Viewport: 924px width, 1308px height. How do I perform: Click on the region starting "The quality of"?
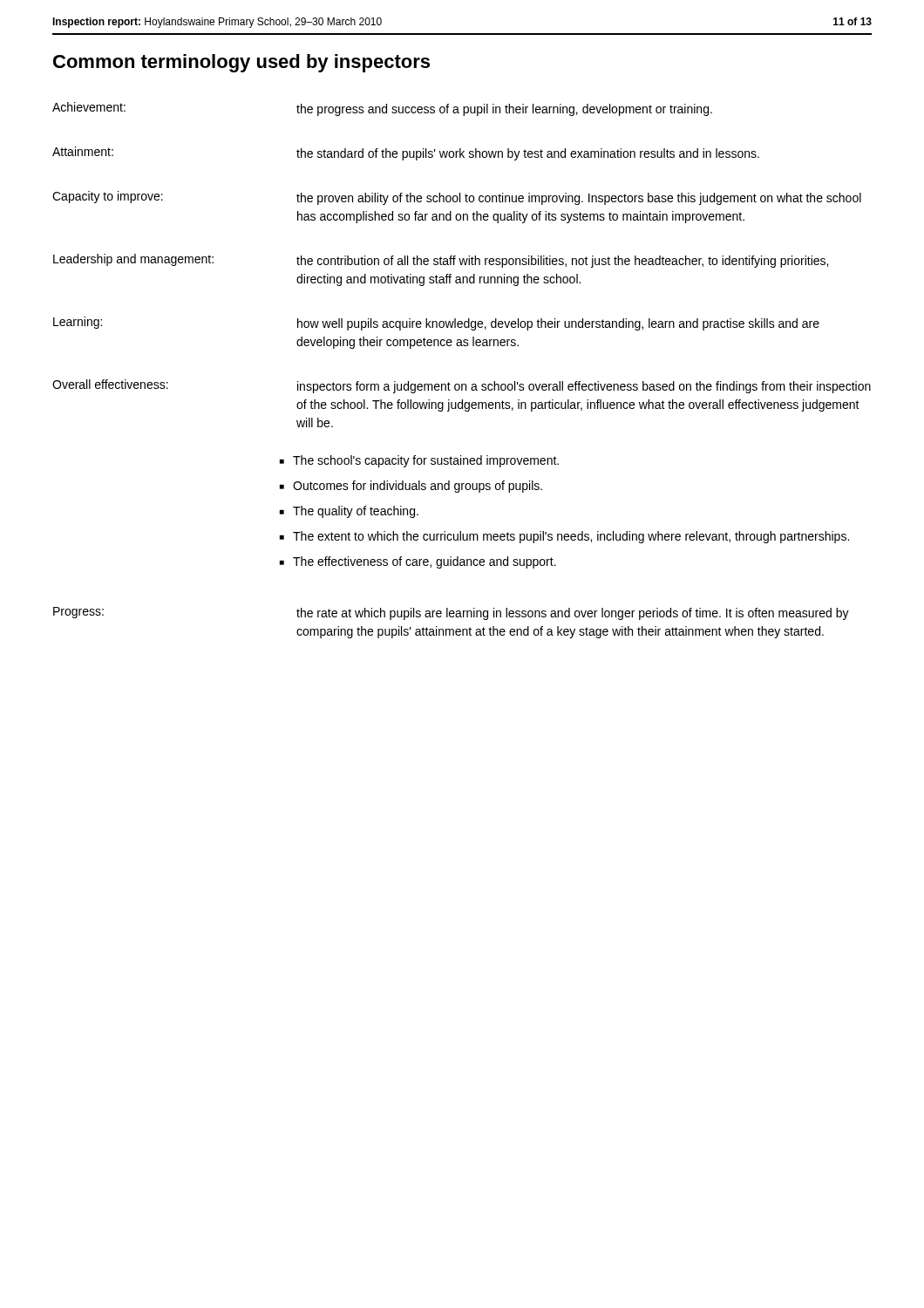pos(356,511)
